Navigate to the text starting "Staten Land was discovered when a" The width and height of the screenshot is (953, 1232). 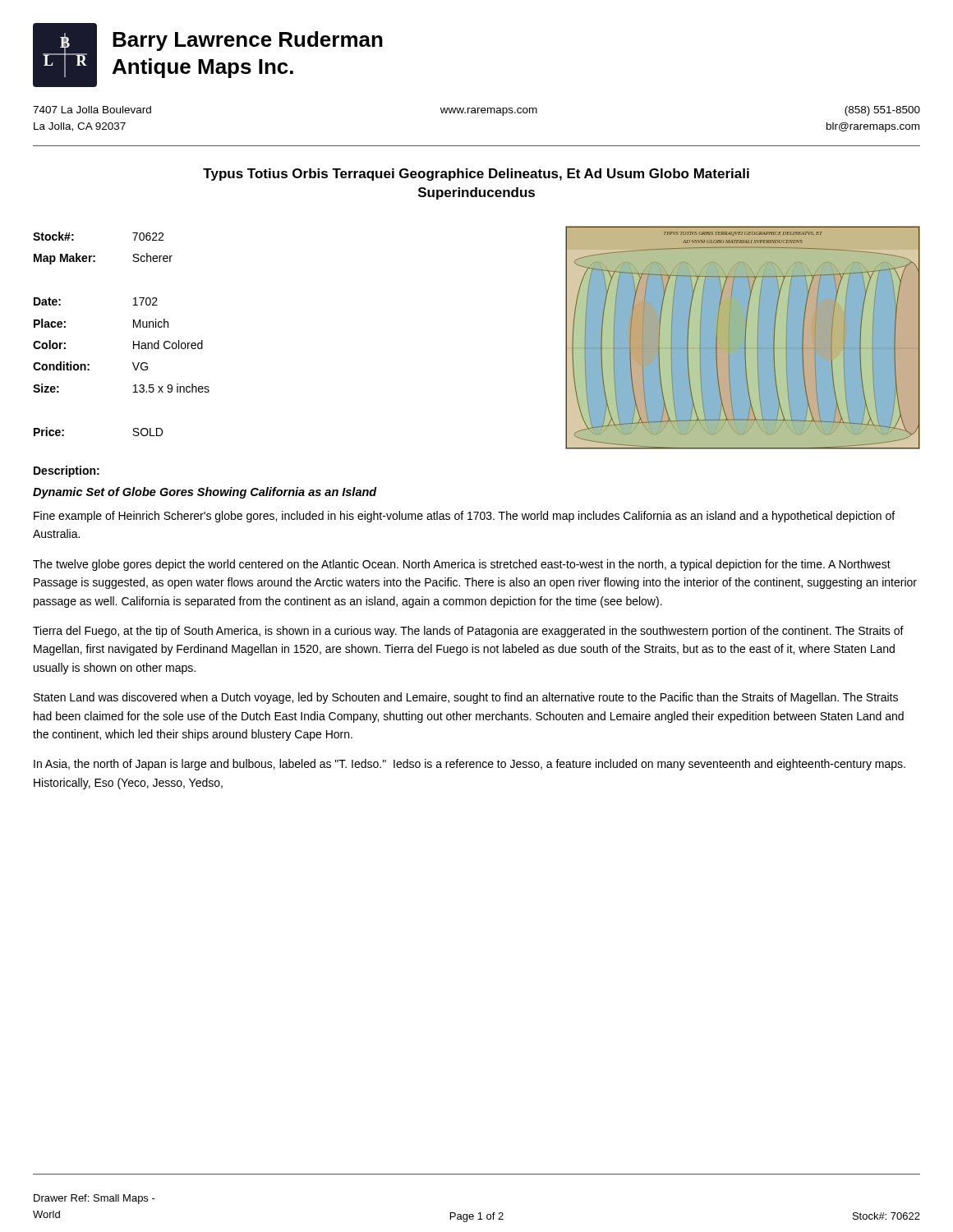468,716
